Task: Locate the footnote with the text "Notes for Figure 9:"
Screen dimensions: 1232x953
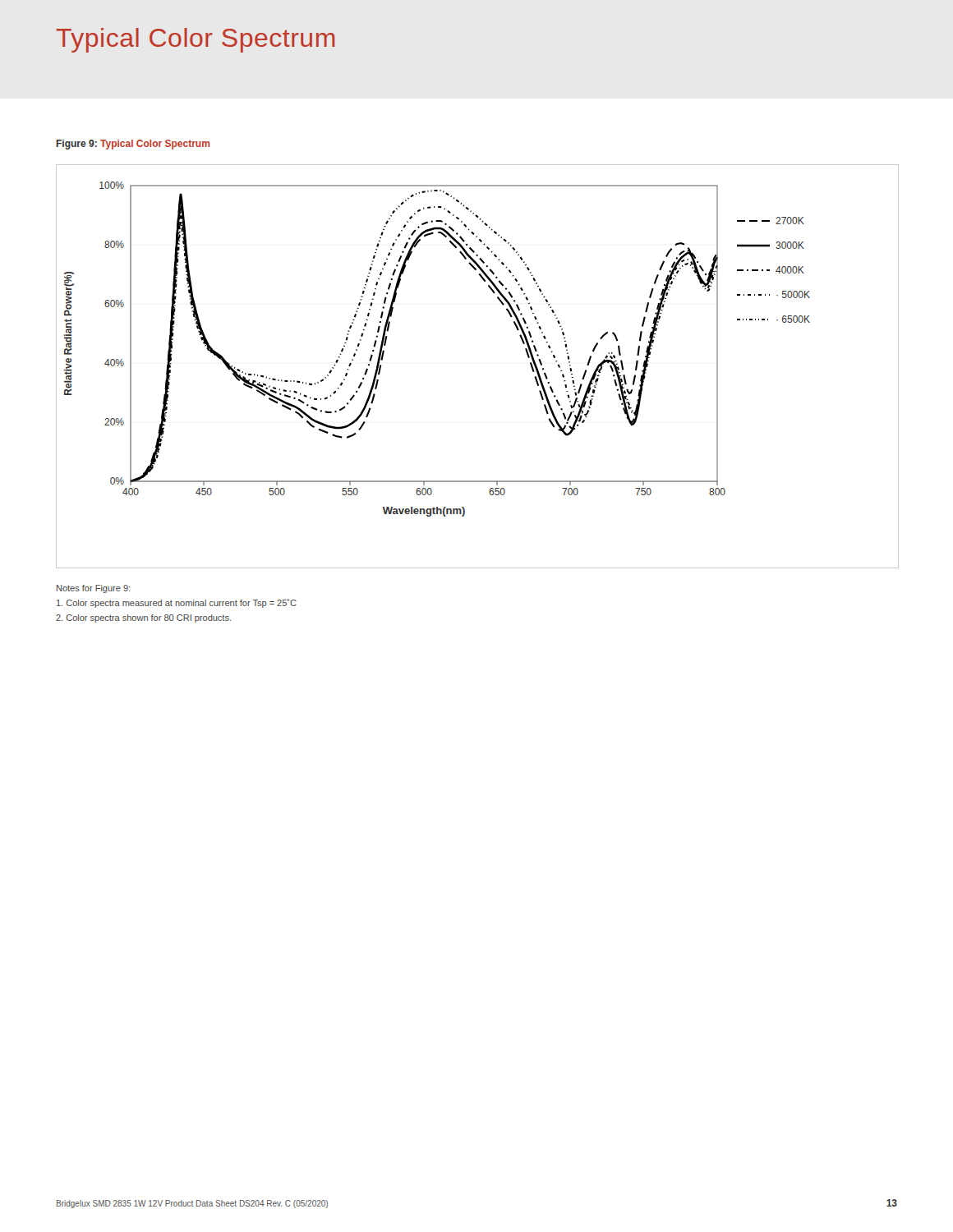Action: [x=93, y=588]
